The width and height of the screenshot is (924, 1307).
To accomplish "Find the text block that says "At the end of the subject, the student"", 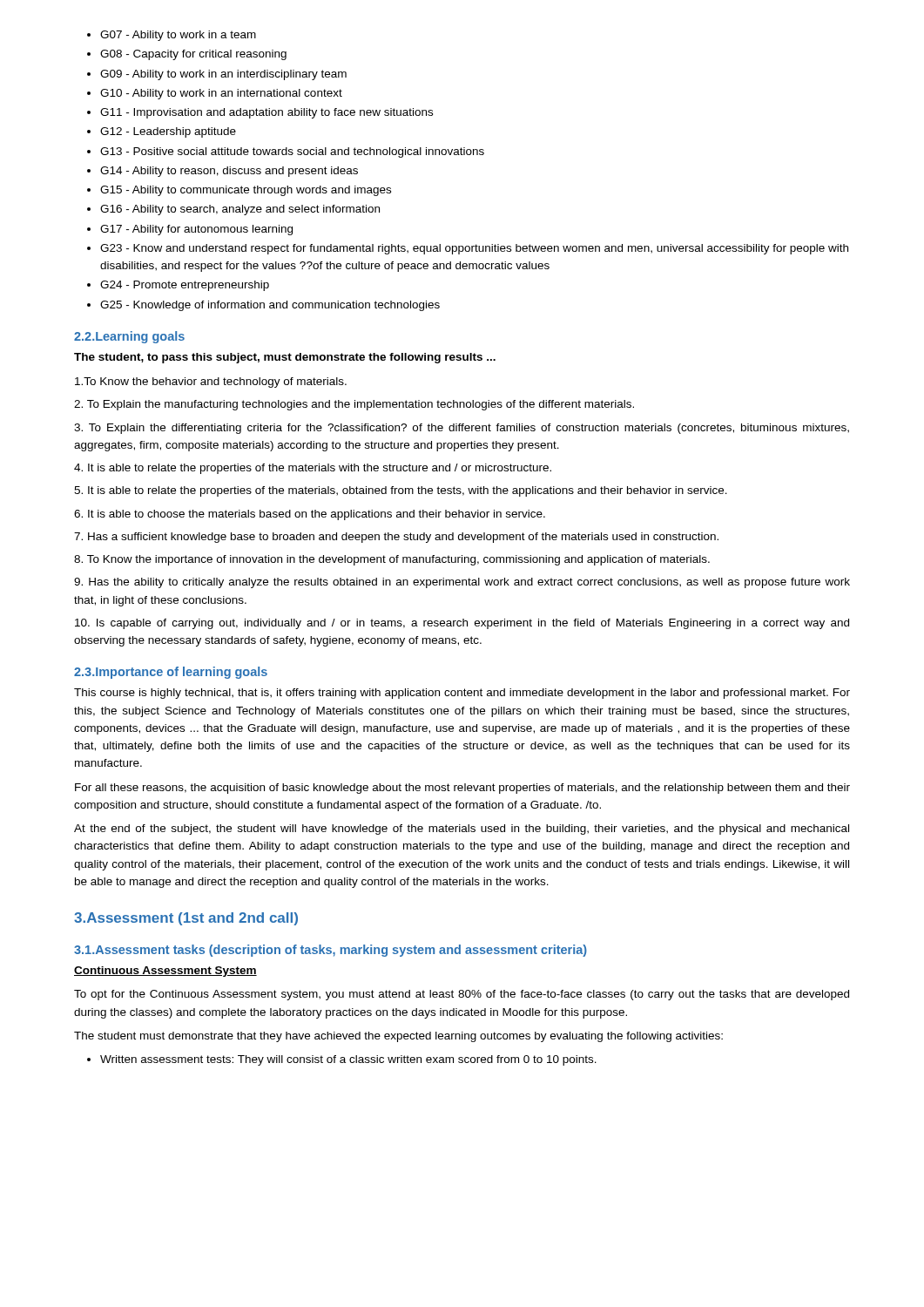I will [x=462, y=855].
